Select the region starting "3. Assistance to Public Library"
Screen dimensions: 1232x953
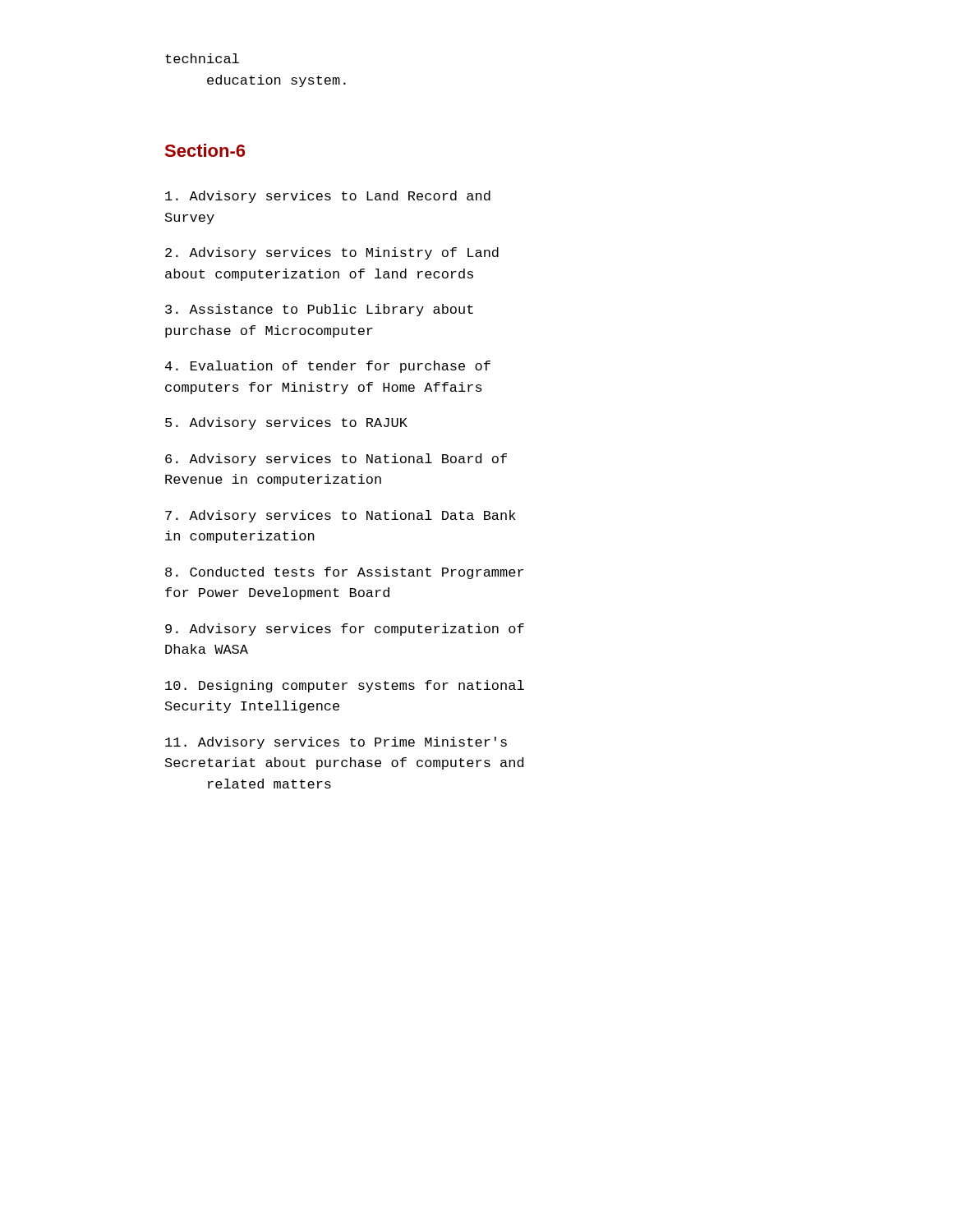pos(319,321)
